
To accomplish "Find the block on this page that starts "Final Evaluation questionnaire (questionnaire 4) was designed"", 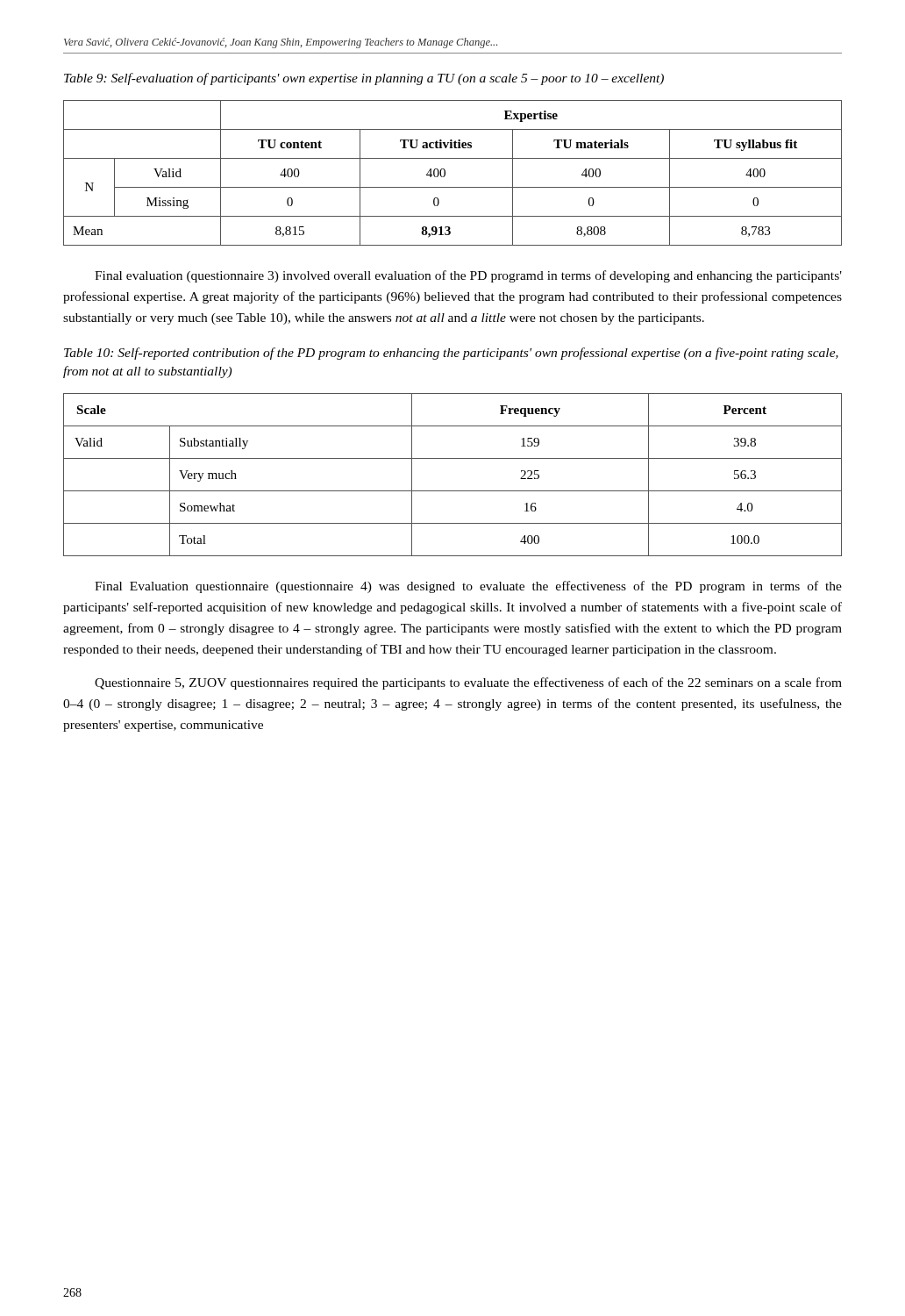I will (452, 617).
